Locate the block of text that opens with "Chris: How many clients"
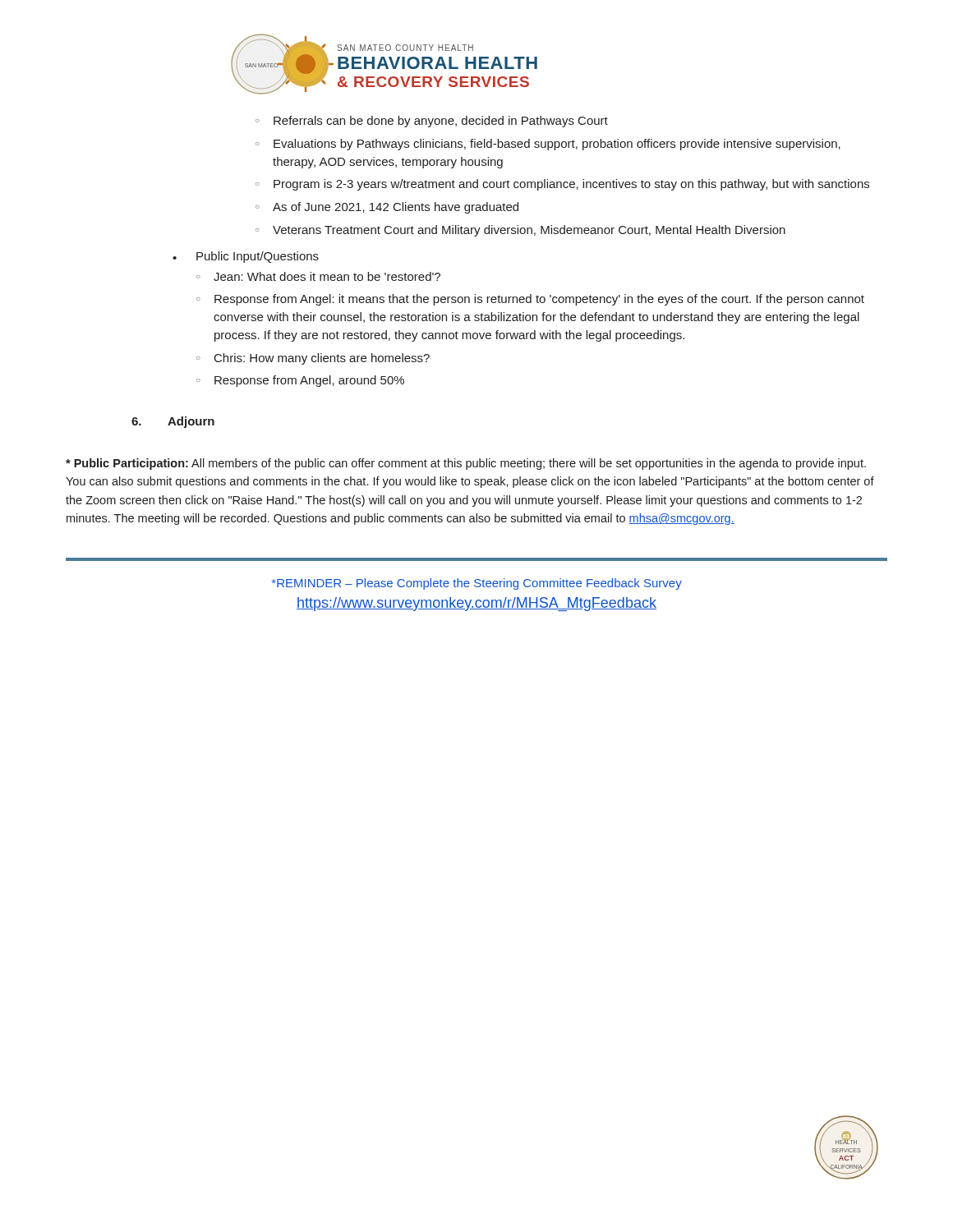Image resolution: width=953 pixels, height=1232 pixels. (x=313, y=359)
